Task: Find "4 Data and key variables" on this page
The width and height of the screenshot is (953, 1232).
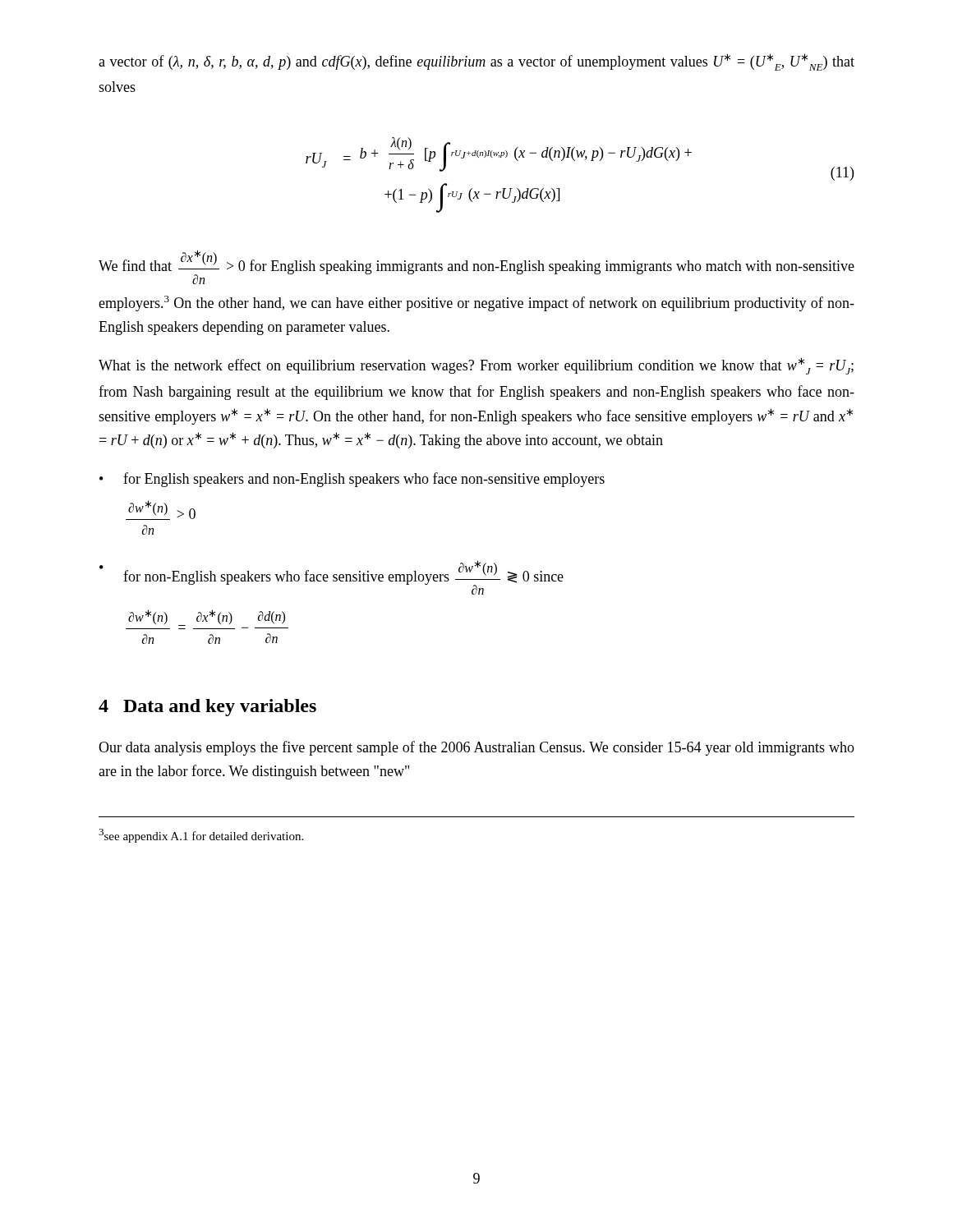Action: pos(208,705)
